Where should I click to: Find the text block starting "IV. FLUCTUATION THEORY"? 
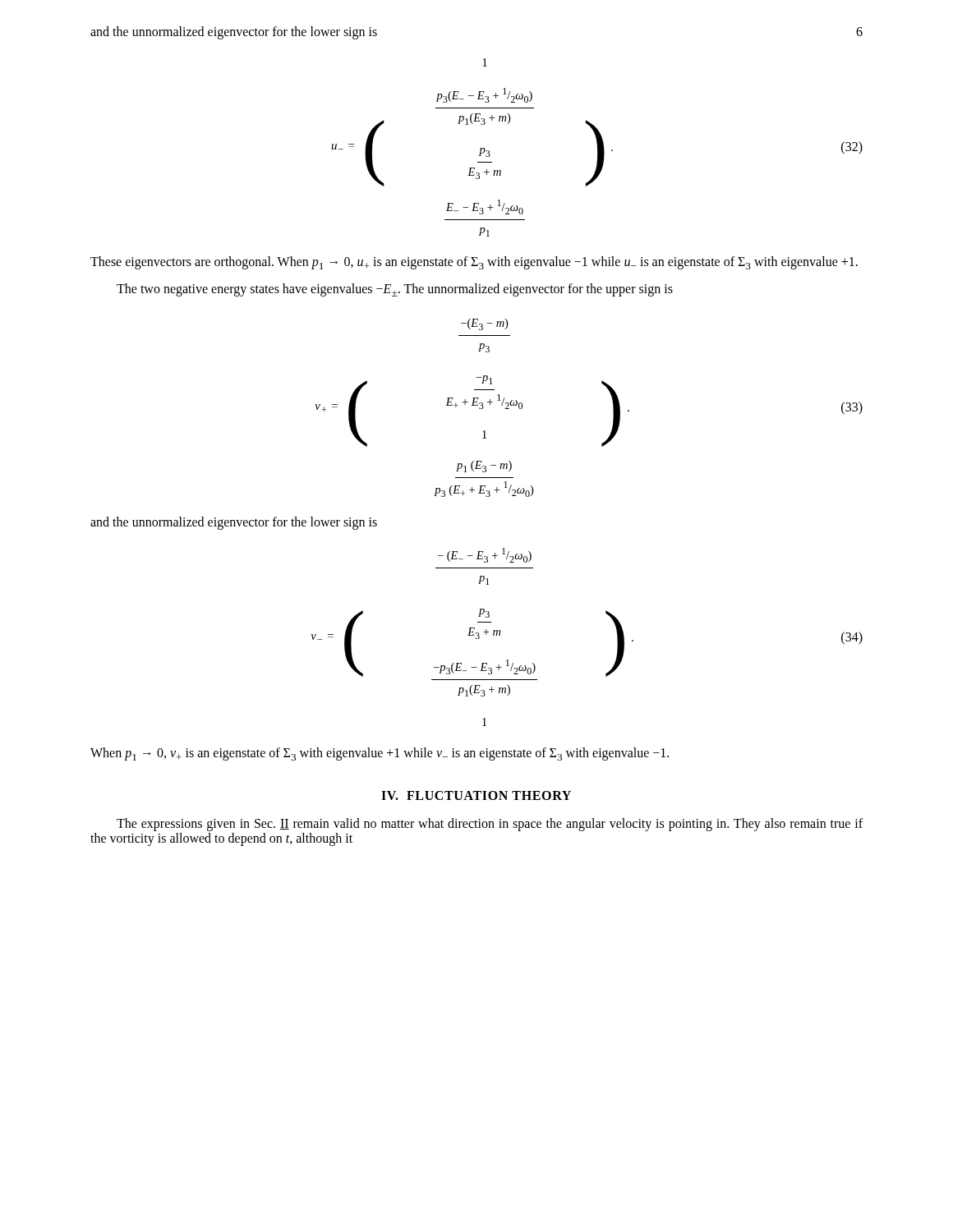476,795
